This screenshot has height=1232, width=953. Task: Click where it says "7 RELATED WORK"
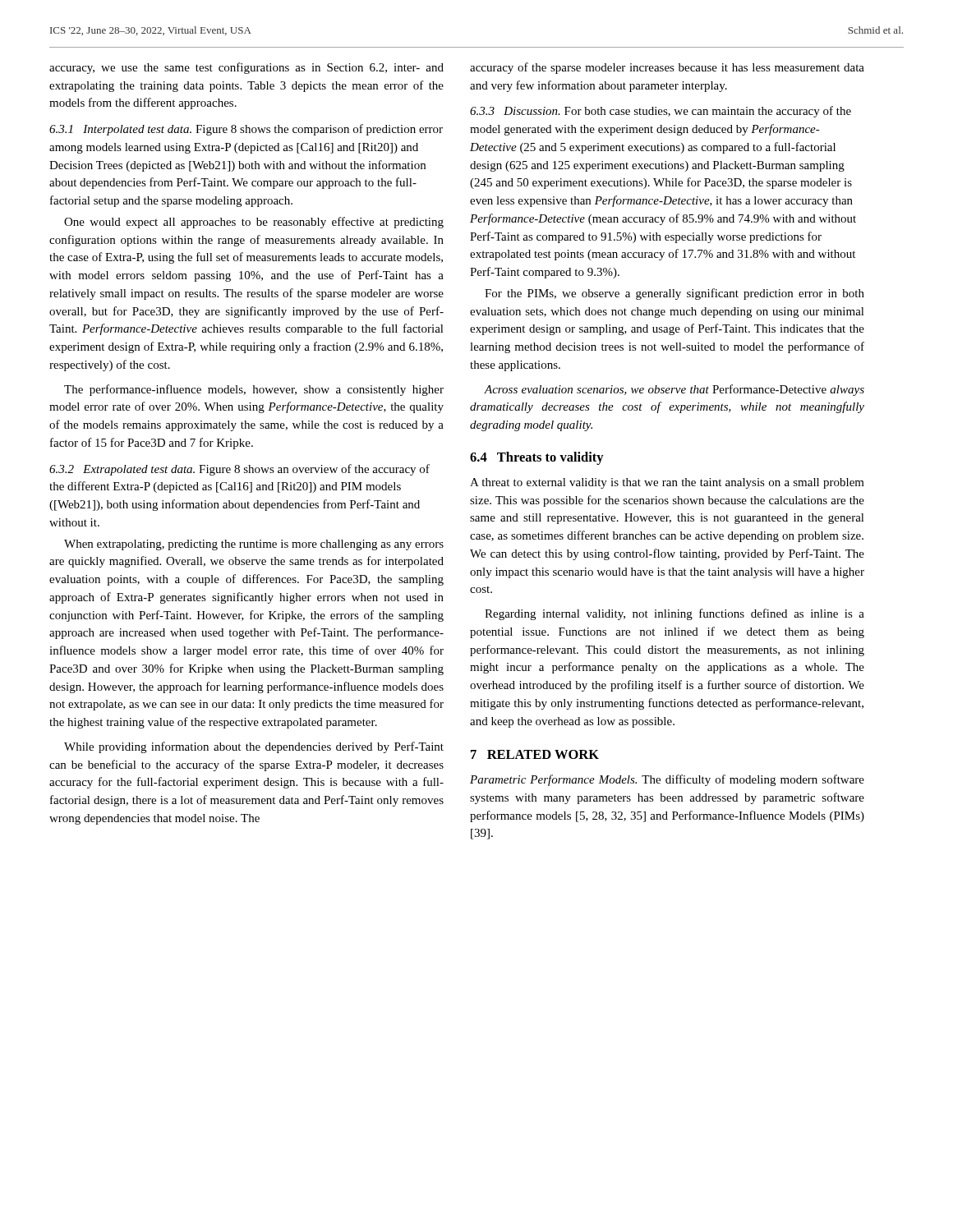pos(534,755)
